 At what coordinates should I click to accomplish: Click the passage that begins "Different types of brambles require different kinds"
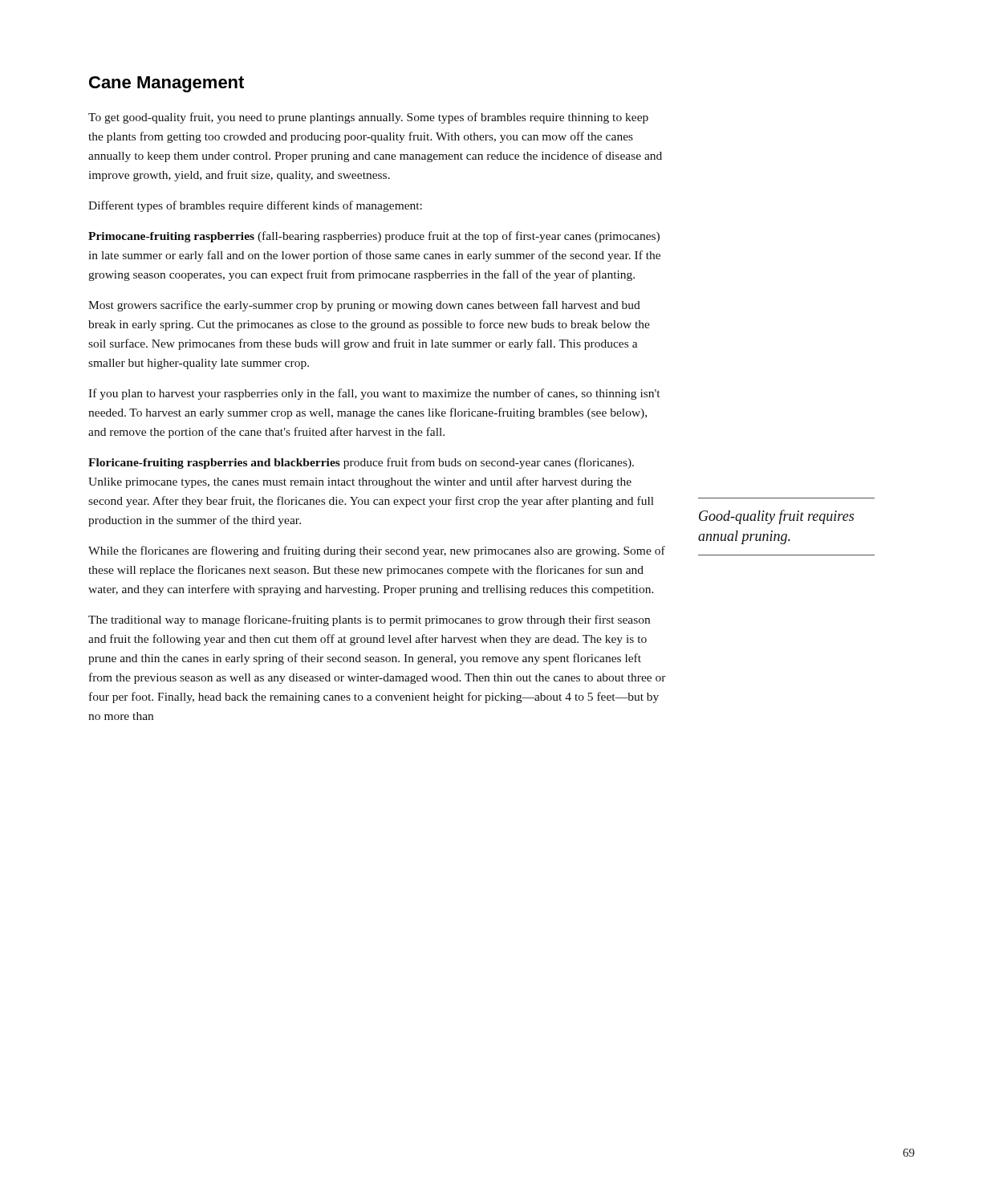377,206
